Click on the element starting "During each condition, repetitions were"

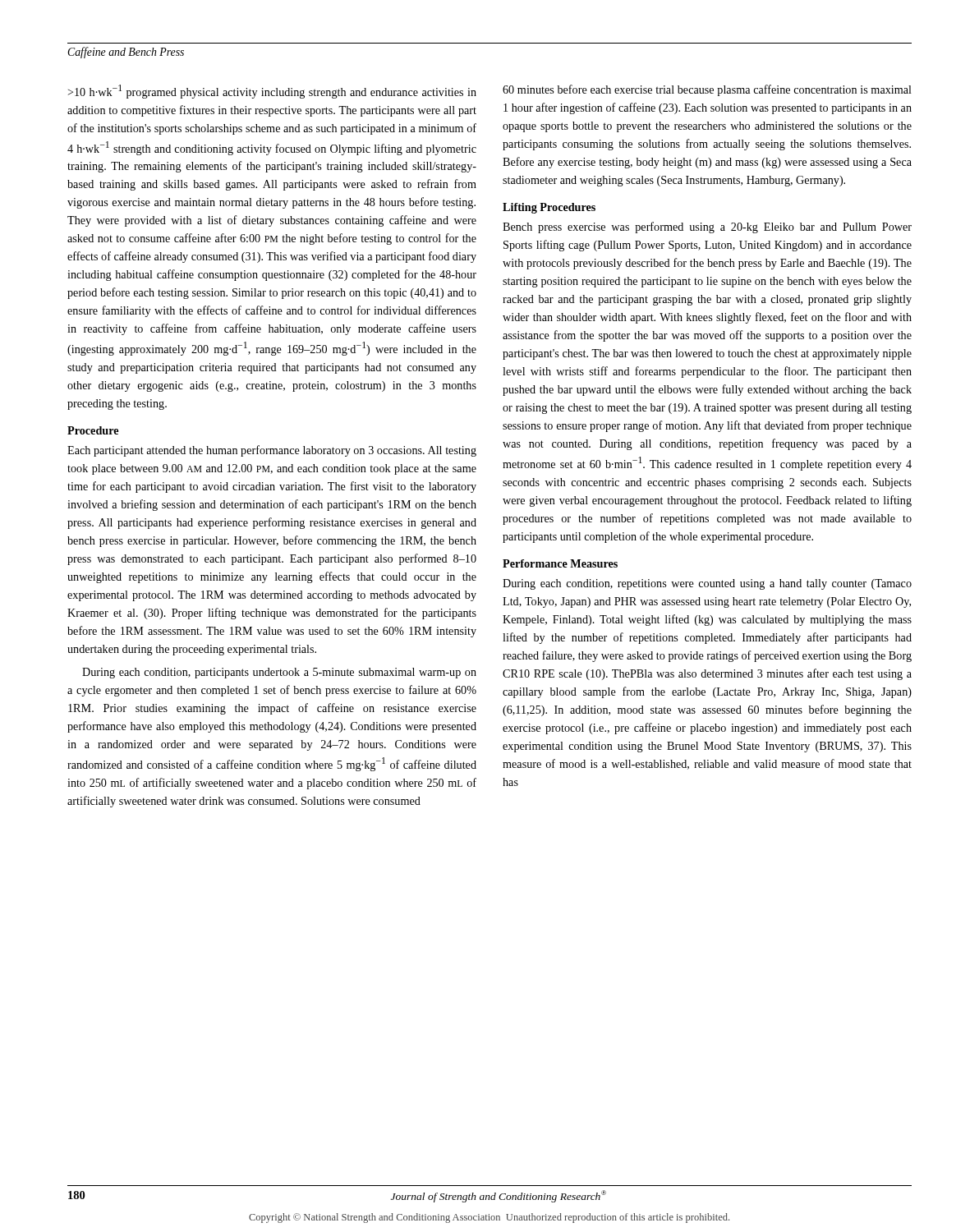tap(707, 682)
